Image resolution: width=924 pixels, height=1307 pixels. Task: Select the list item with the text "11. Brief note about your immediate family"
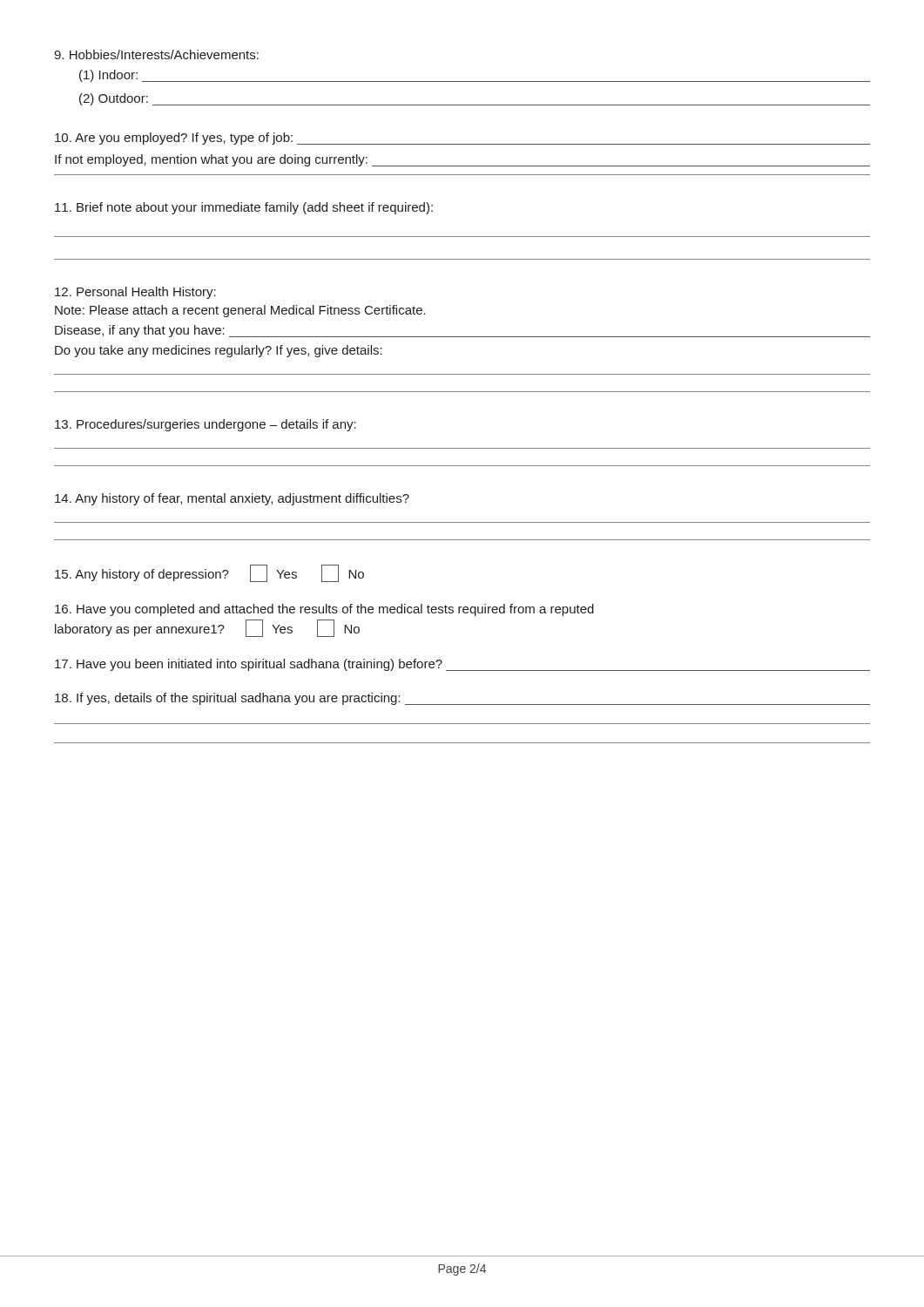(x=462, y=230)
